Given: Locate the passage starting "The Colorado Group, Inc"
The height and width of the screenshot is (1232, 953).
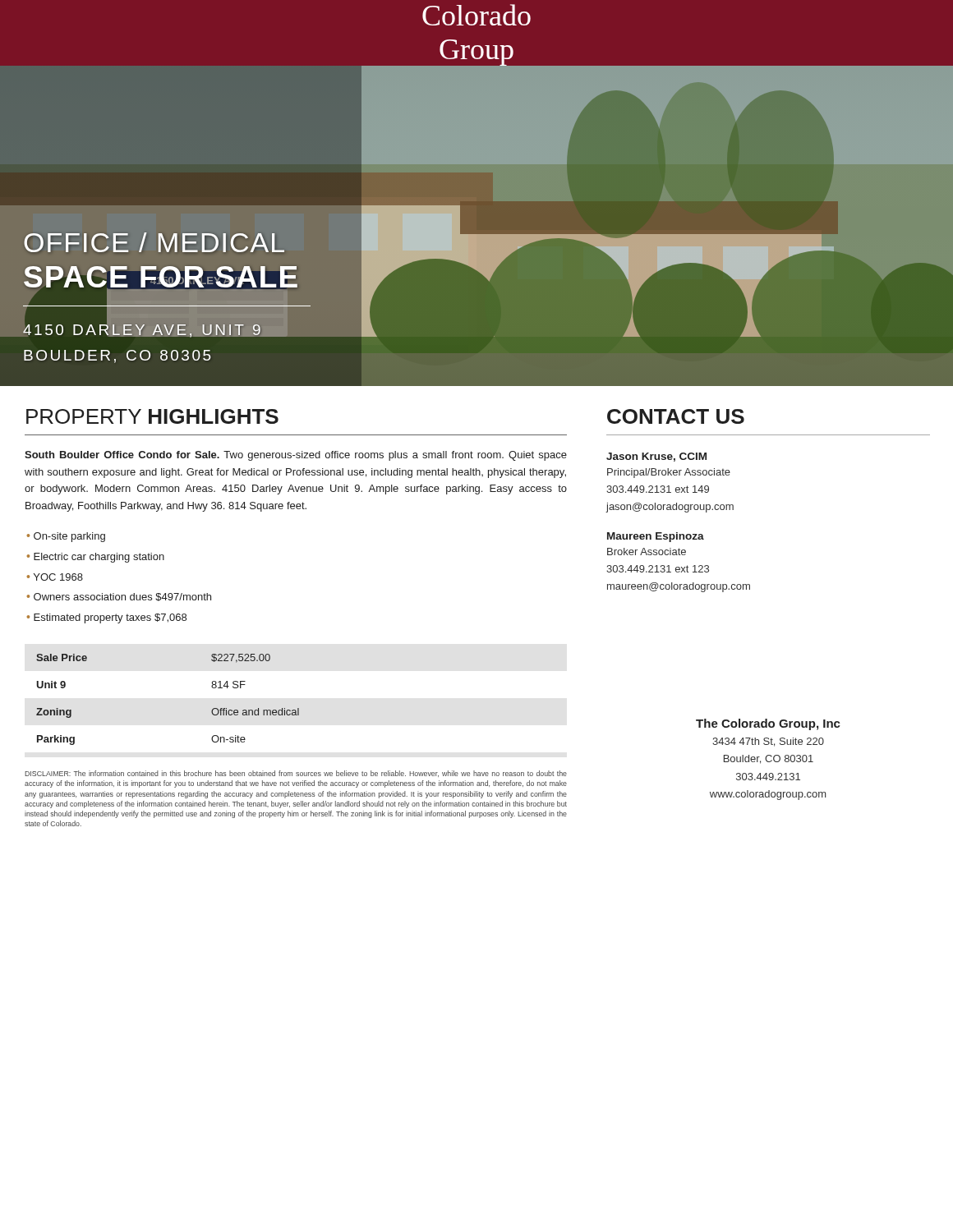Looking at the screenshot, I should click(x=768, y=760).
